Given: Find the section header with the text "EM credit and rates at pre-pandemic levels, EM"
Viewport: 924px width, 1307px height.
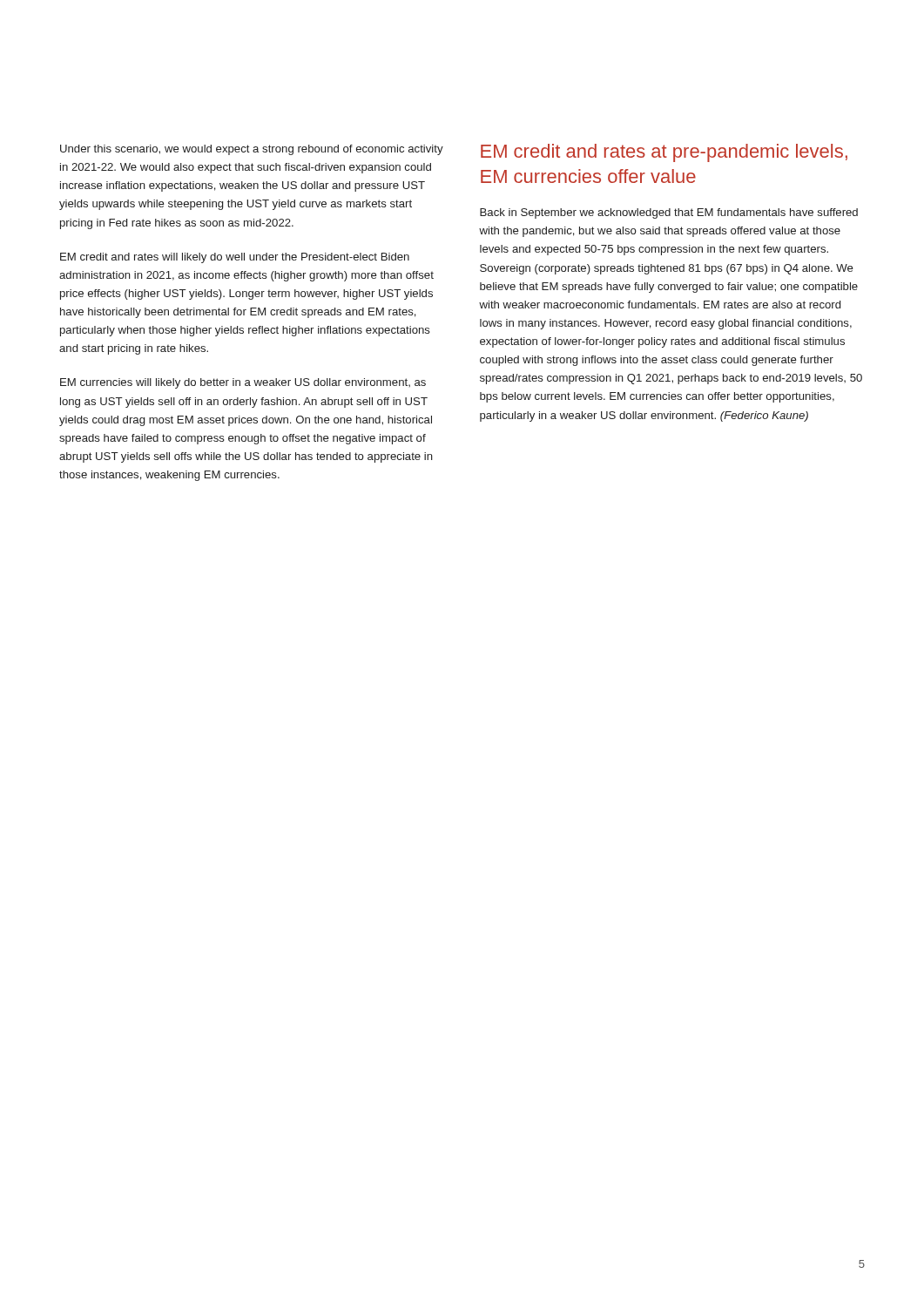Looking at the screenshot, I should (x=664, y=164).
